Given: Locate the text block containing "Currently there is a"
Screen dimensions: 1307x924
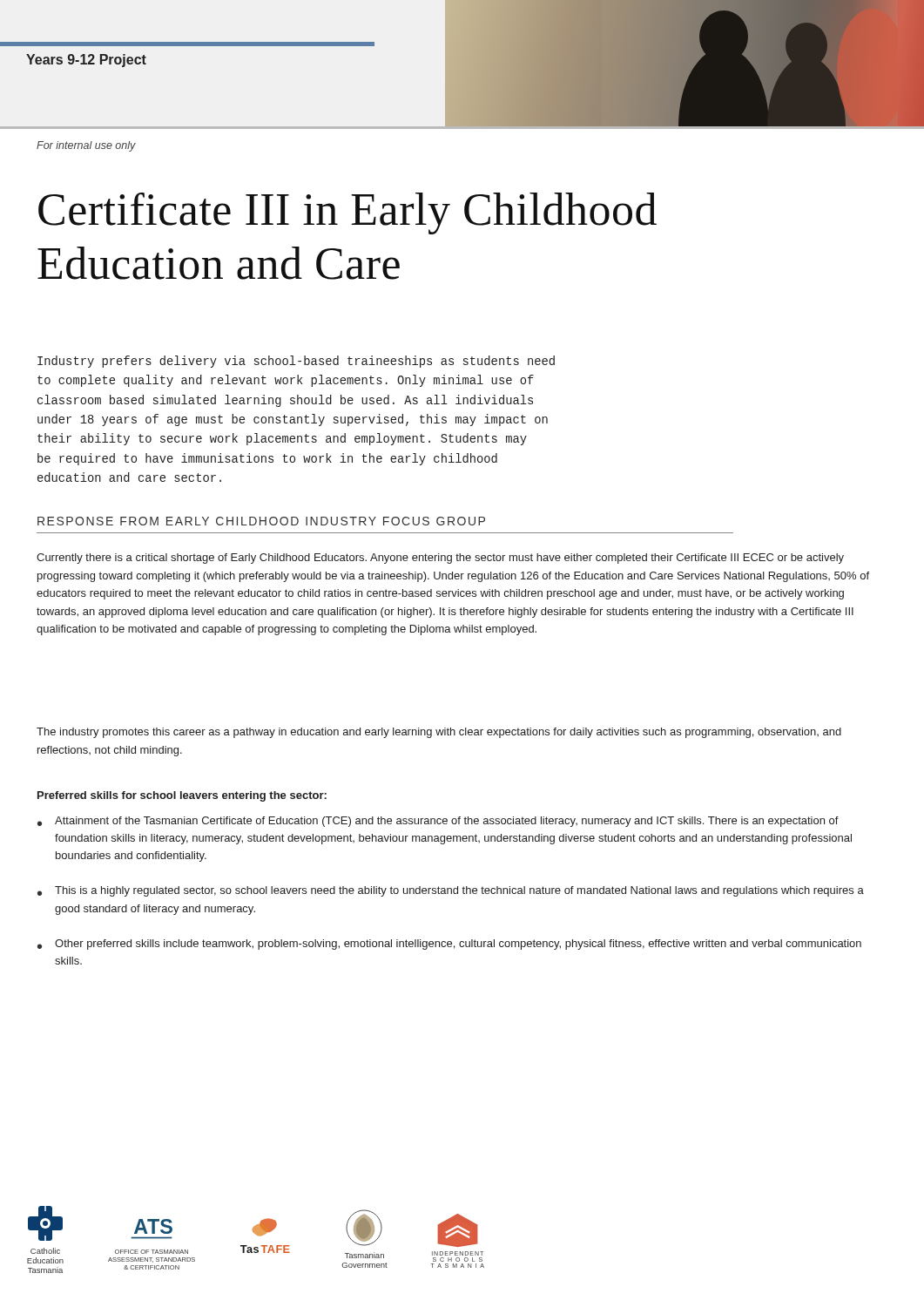Looking at the screenshot, I should coord(453,593).
